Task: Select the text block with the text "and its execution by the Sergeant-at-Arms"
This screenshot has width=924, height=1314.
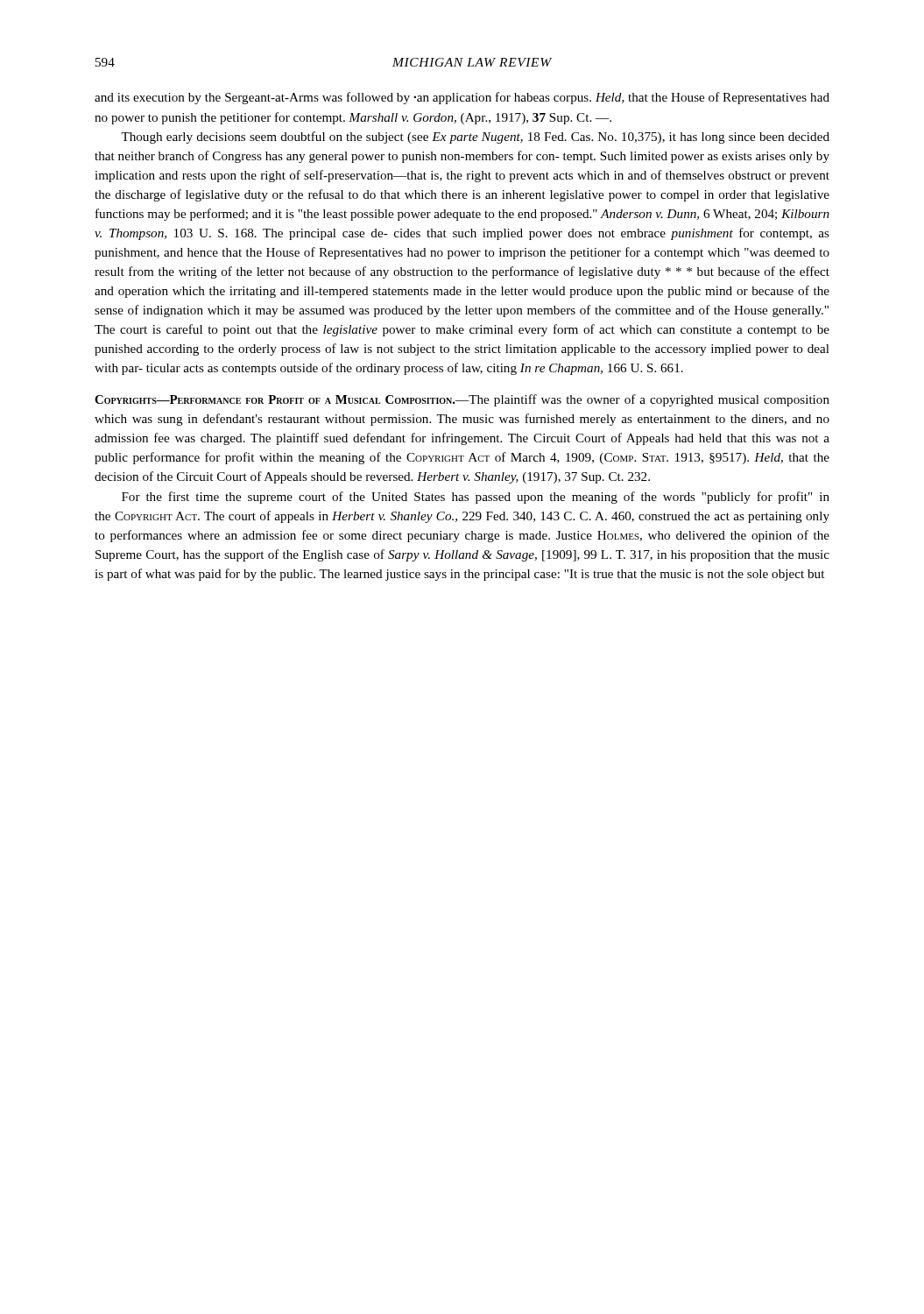Action: [462, 107]
